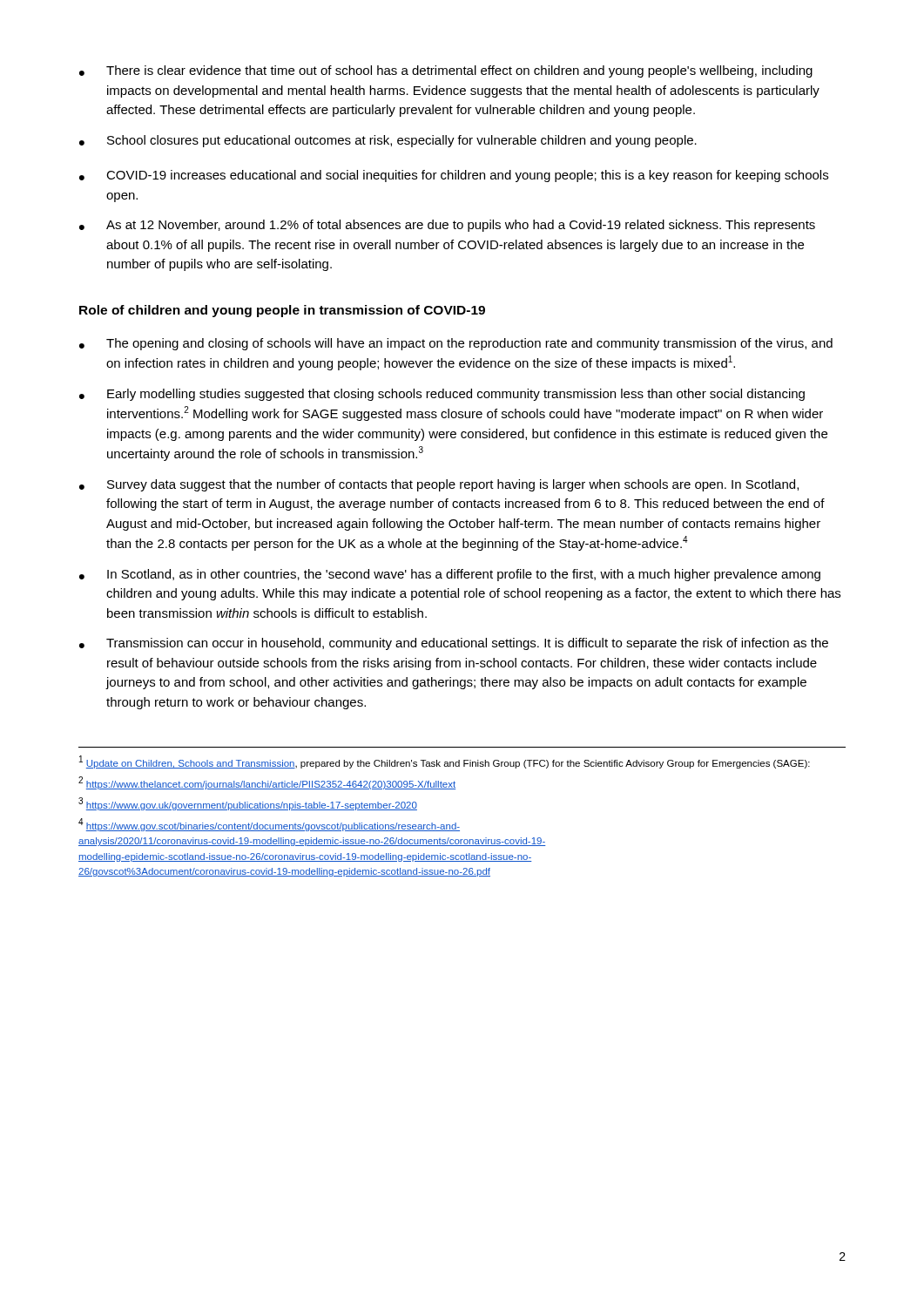Point to the block starting "• School closures put educational outcomes at risk,"

pyautogui.click(x=462, y=143)
